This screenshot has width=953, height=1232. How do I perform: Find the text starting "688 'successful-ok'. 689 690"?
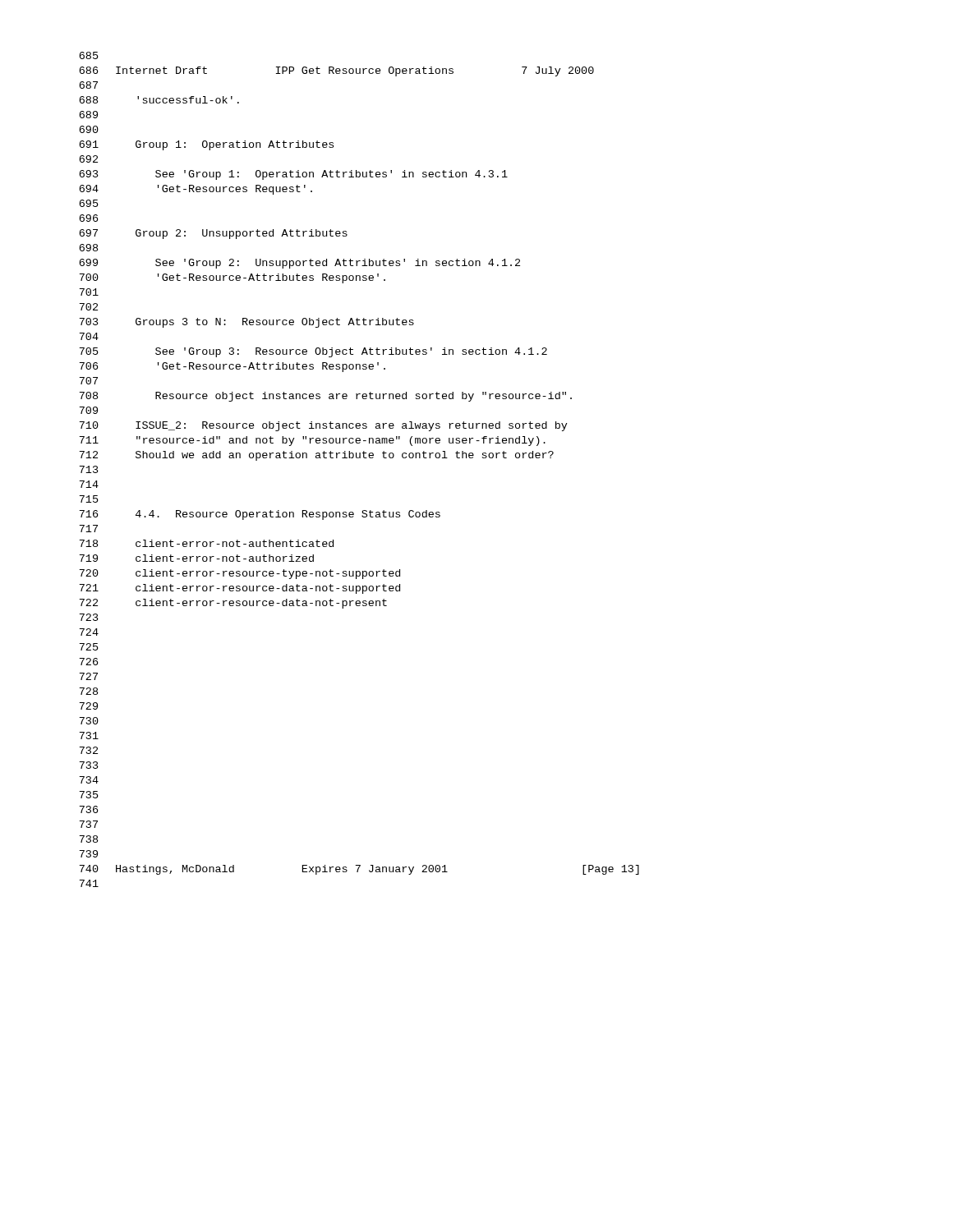(x=159, y=100)
